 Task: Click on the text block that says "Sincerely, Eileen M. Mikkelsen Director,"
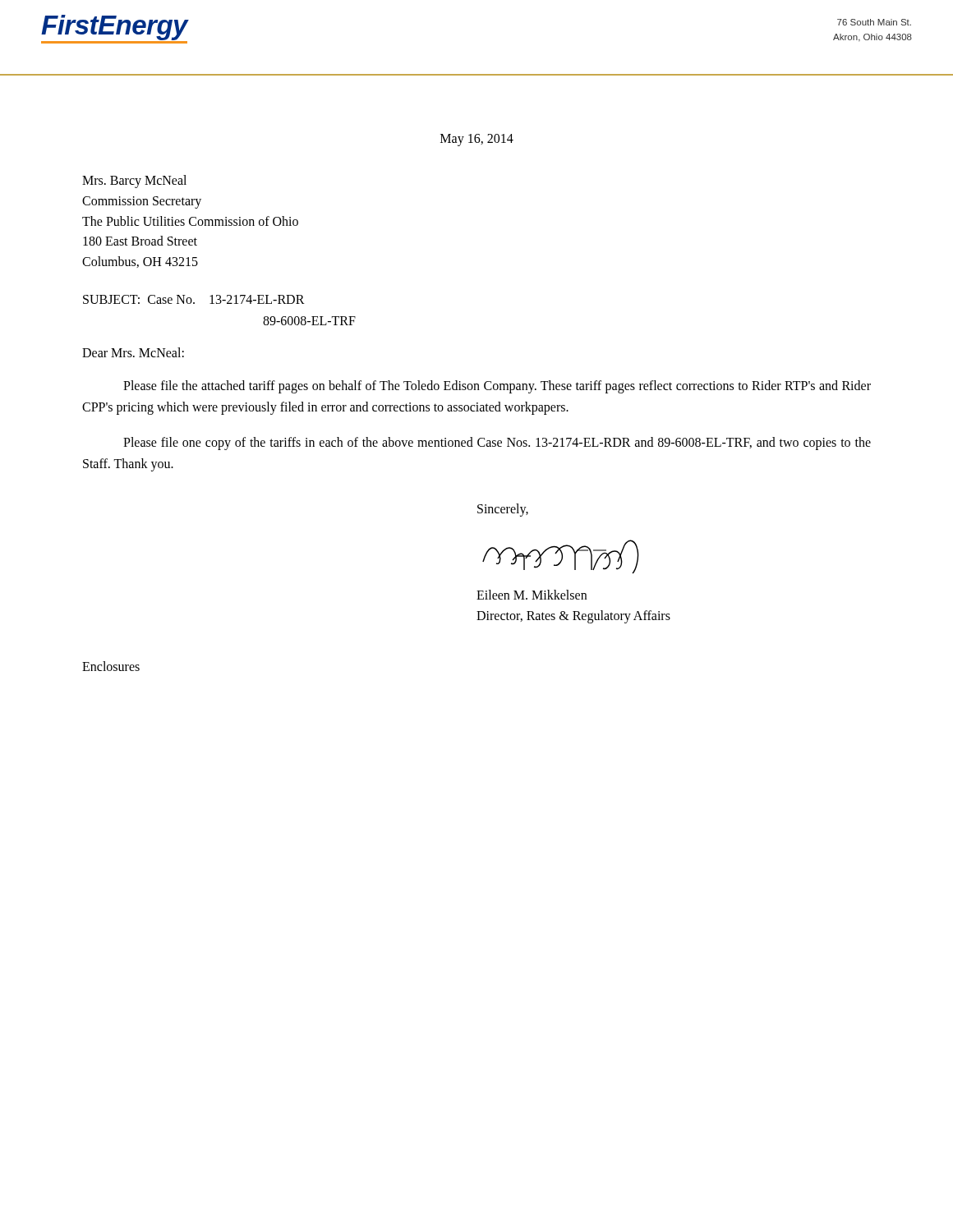[x=503, y=510]
